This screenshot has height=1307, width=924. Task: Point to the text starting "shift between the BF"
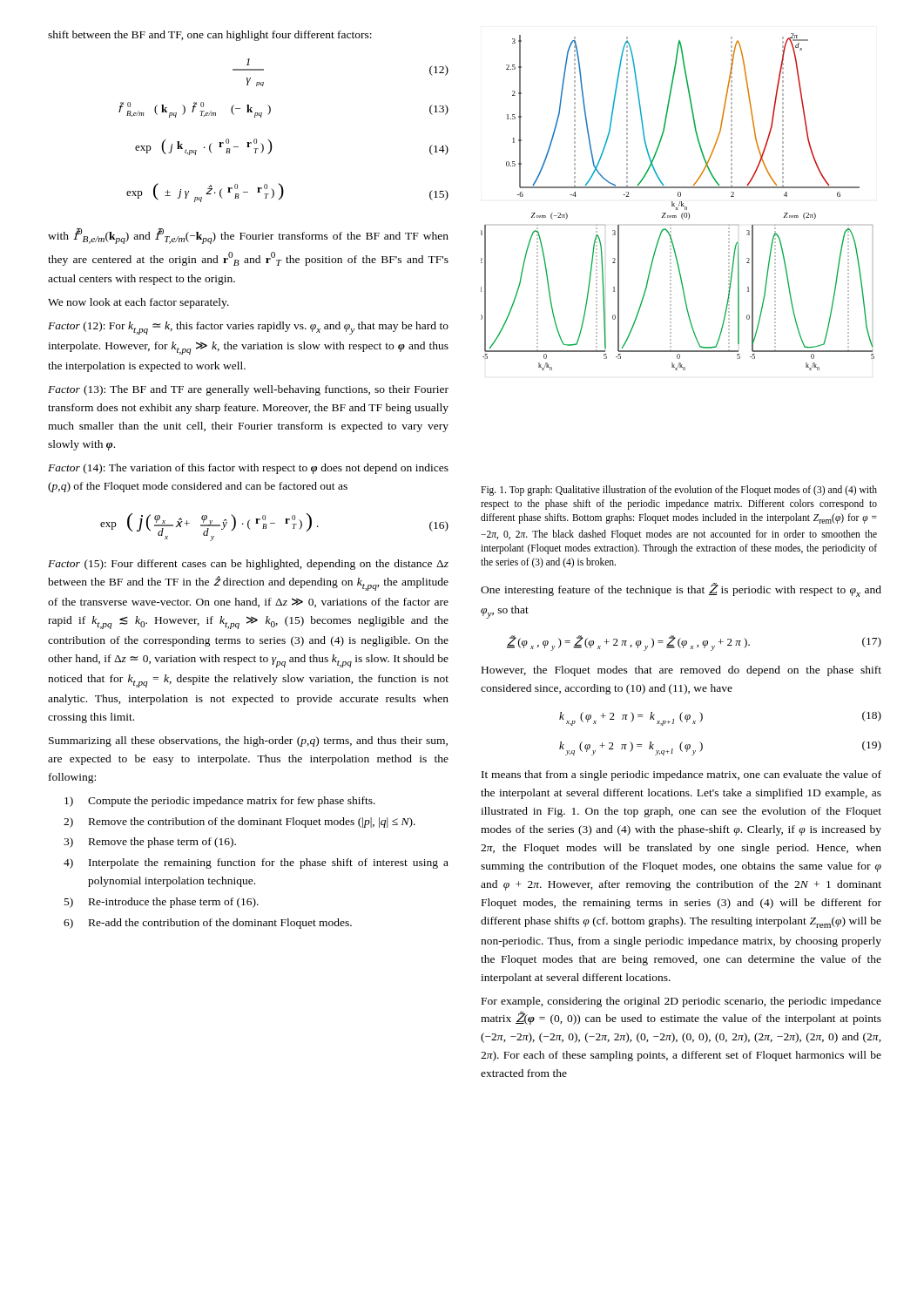pyautogui.click(x=210, y=34)
